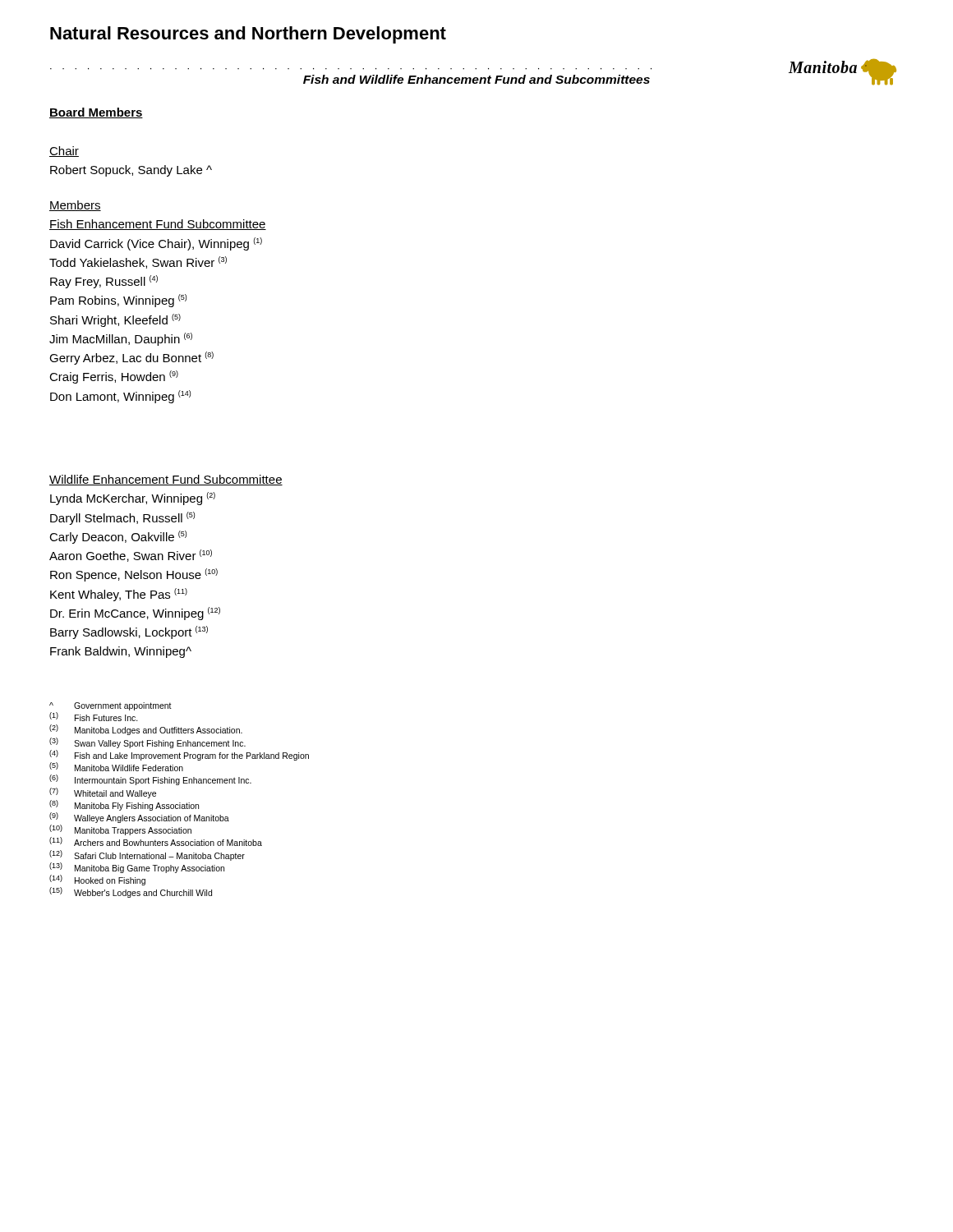Point to the element starting "^Government appointment (1)Fish Futures Inc. (2)Manitoba Lodges and"
Screen dimensions: 1232x953
click(110, 706)
